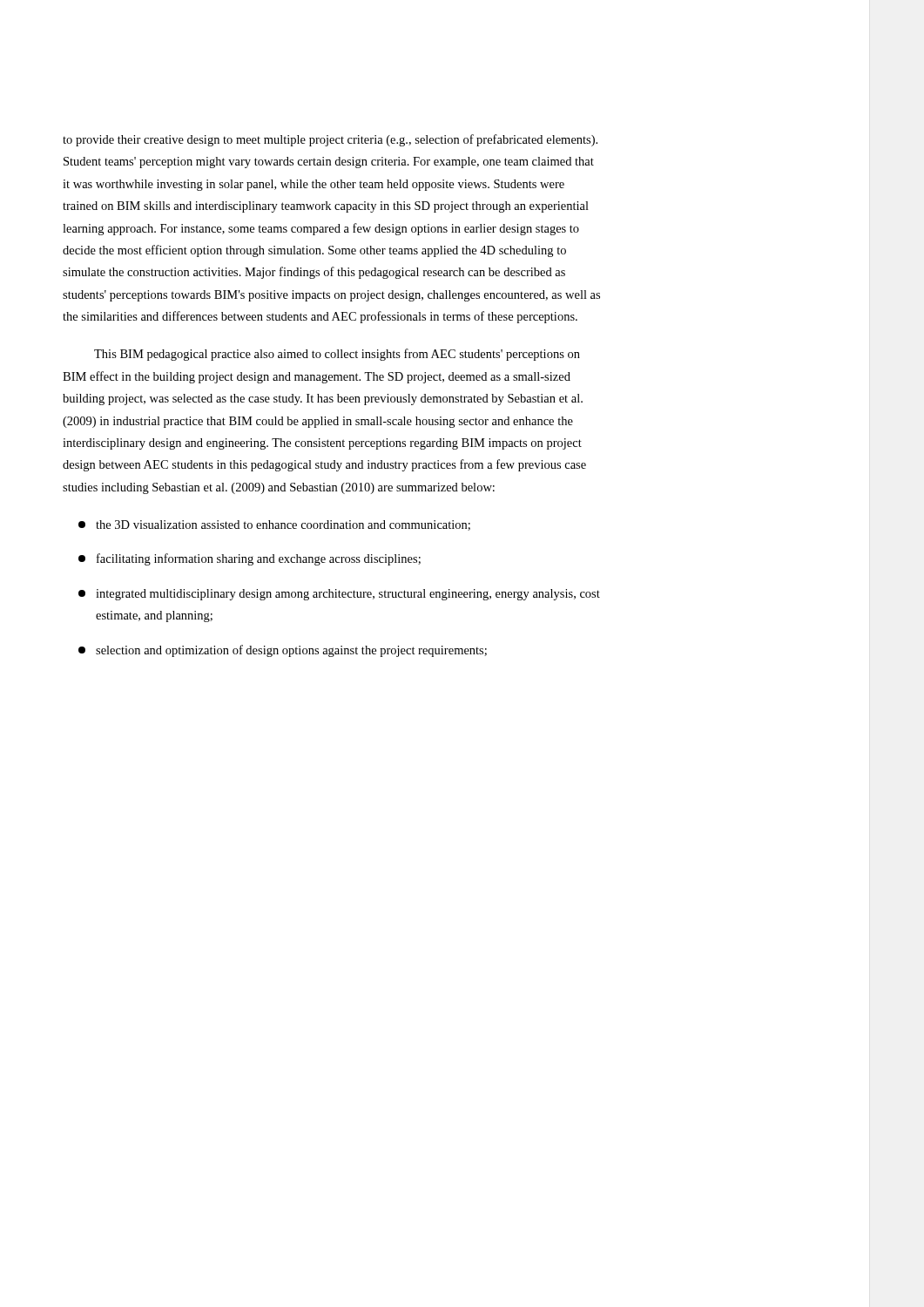Click on the list item containing "the 3D visualization assisted to"
924x1307 pixels.
[x=340, y=525]
